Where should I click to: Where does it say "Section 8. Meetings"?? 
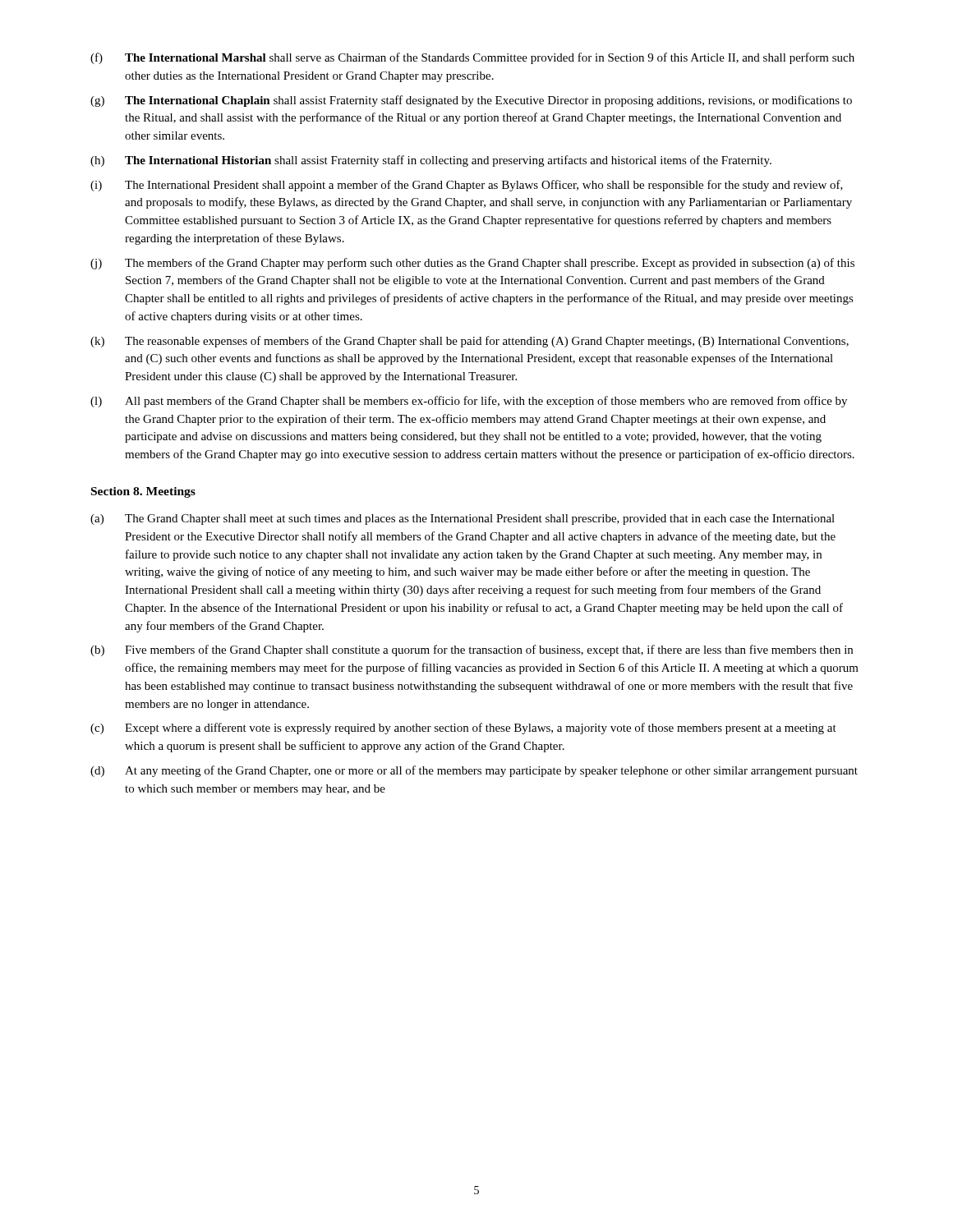pyautogui.click(x=143, y=491)
